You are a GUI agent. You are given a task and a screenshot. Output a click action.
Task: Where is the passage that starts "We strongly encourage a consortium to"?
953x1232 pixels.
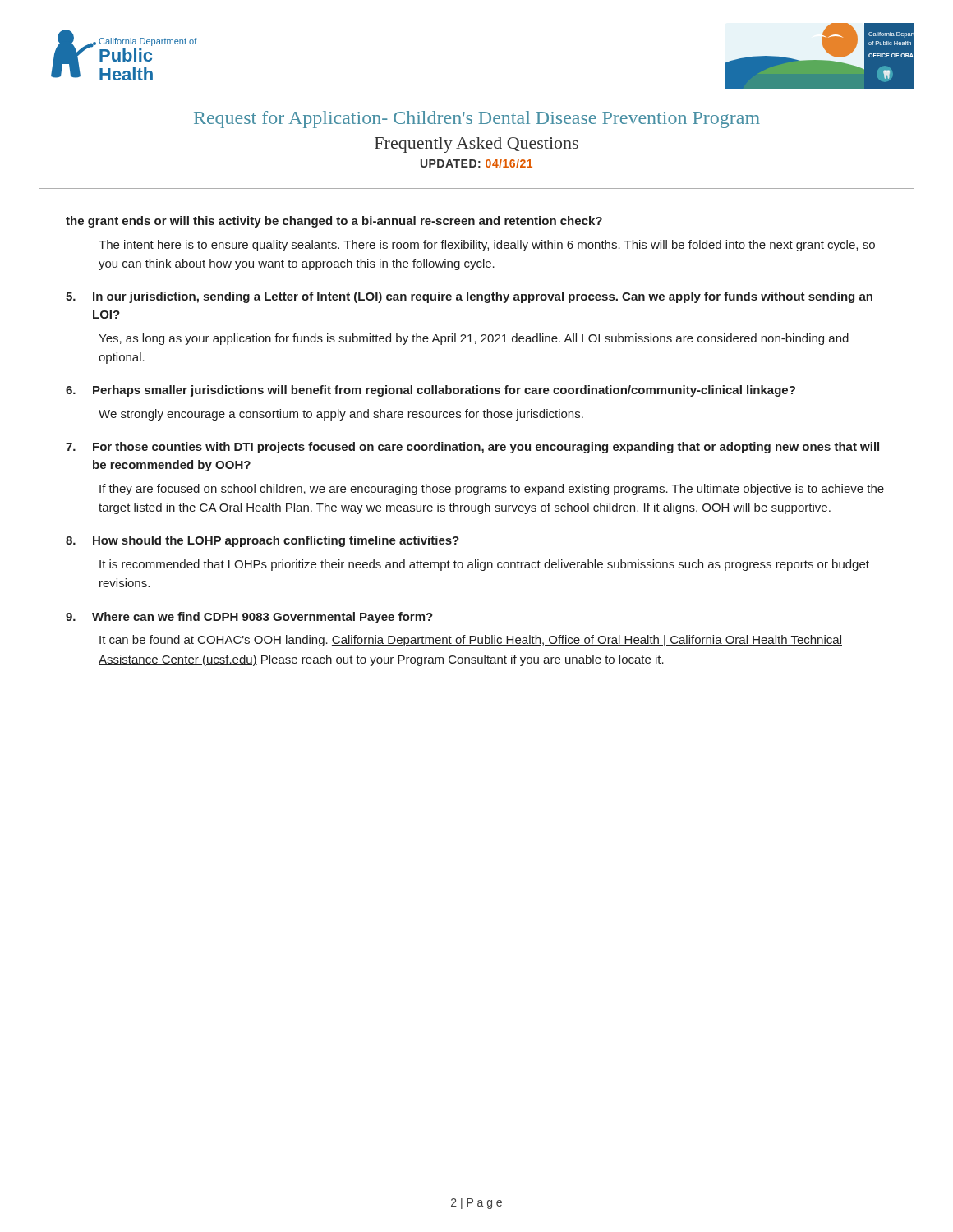click(x=493, y=414)
